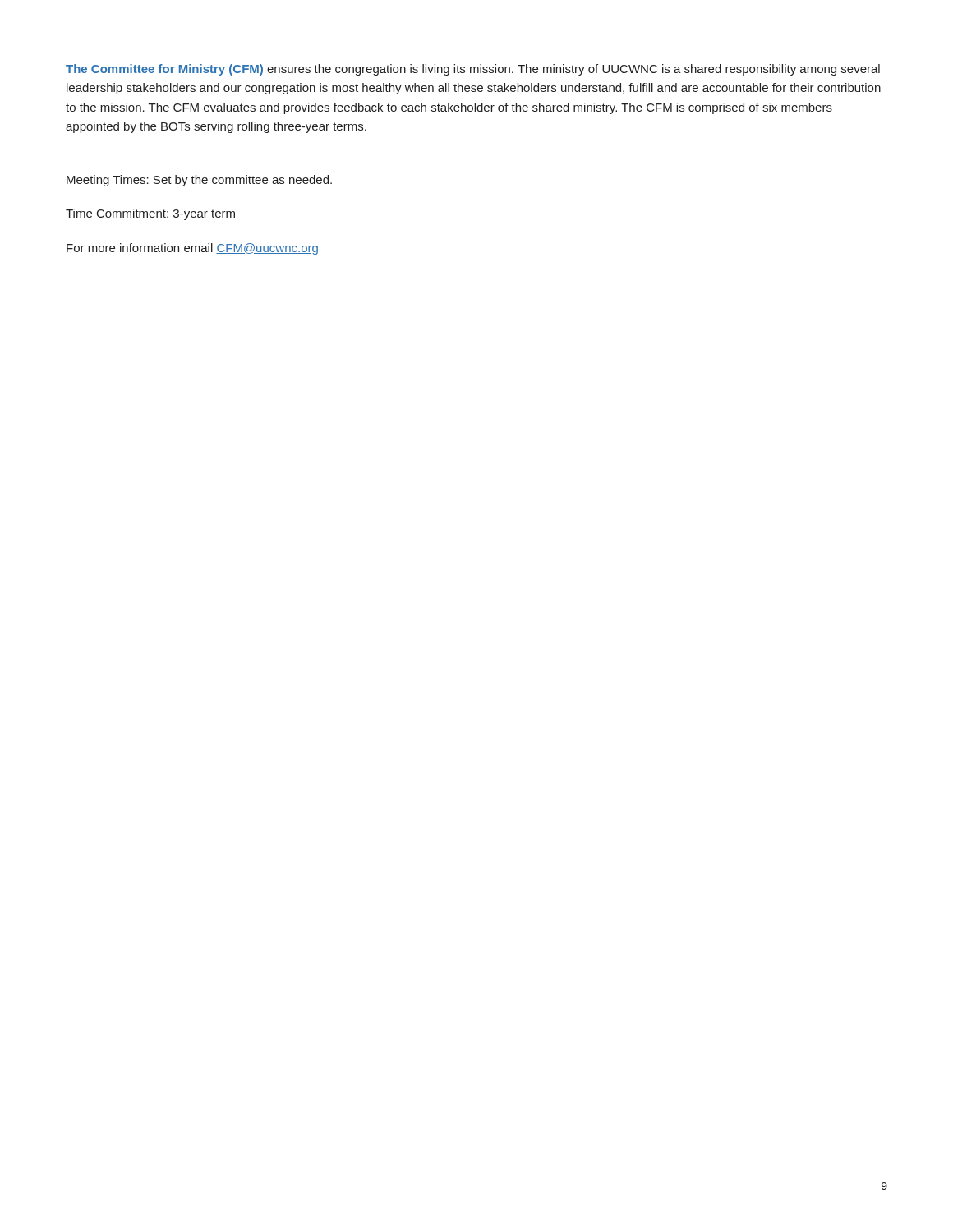Point to the block beginning "The Committee for Ministry (CFM) ensures"
The image size is (953, 1232).
point(473,97)
